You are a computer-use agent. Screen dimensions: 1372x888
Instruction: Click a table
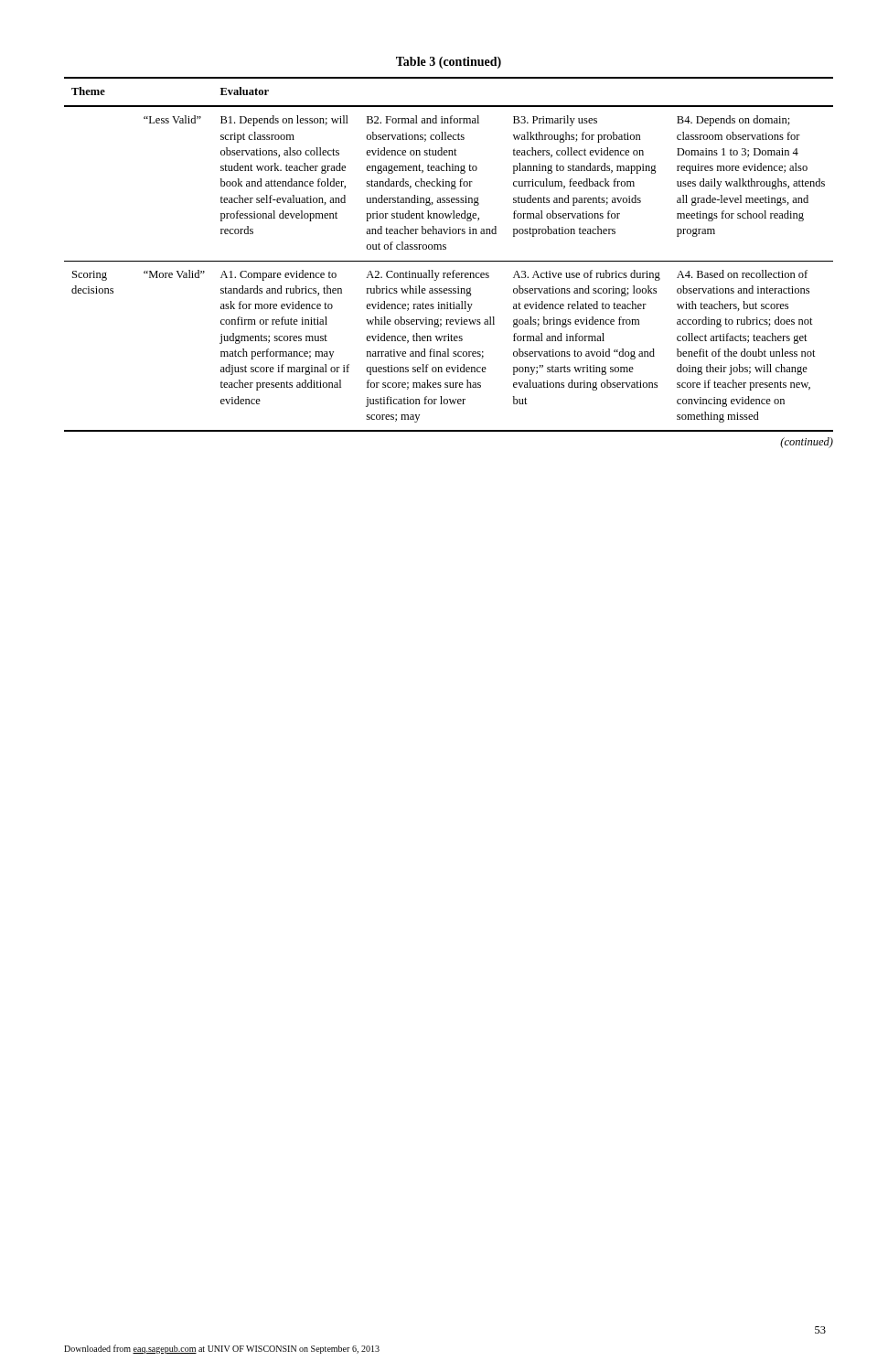pos(449,254)
